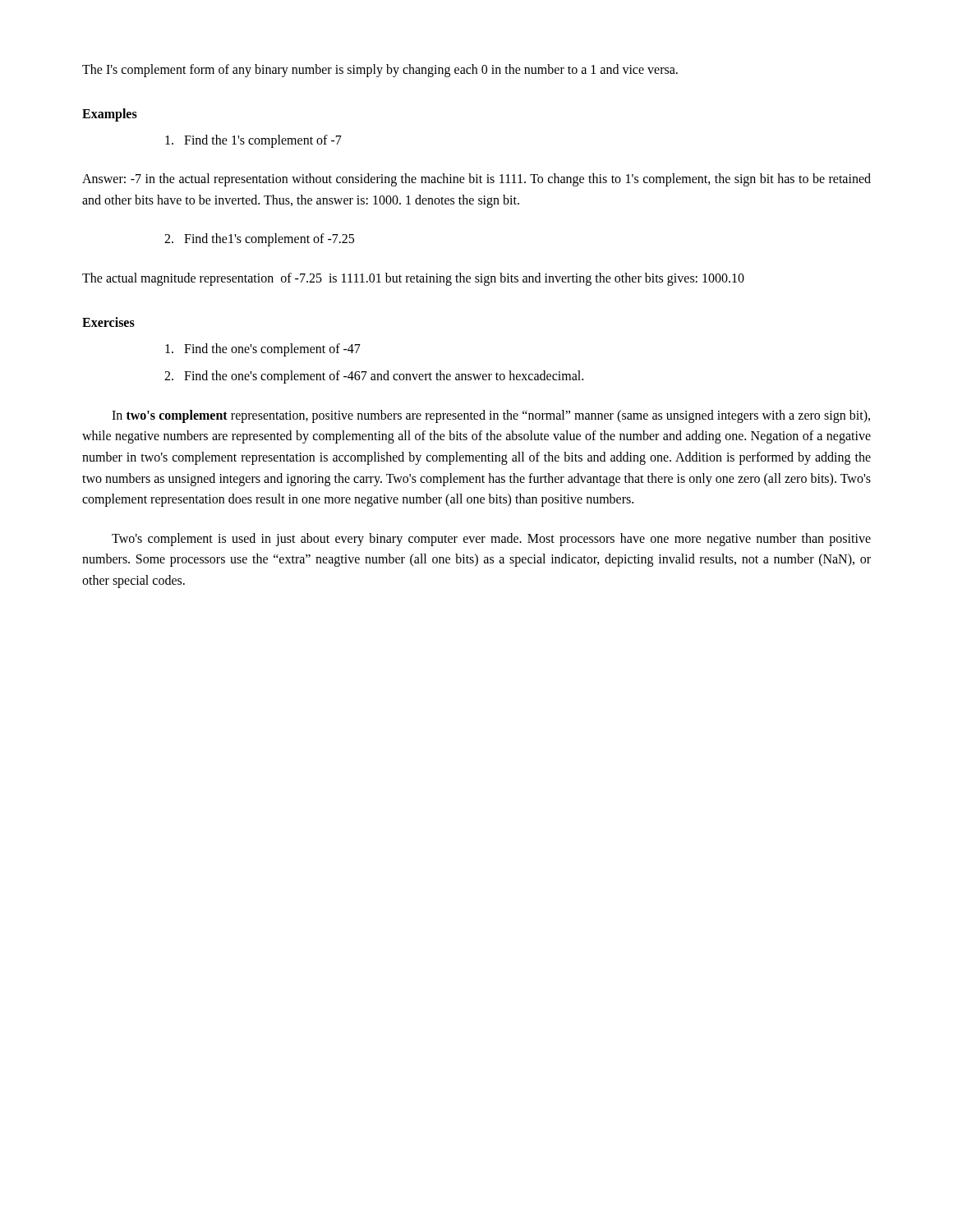
Task: Find the list item with the text "2. Find the1's complement of -7.25"
Action: pos(260,239)
